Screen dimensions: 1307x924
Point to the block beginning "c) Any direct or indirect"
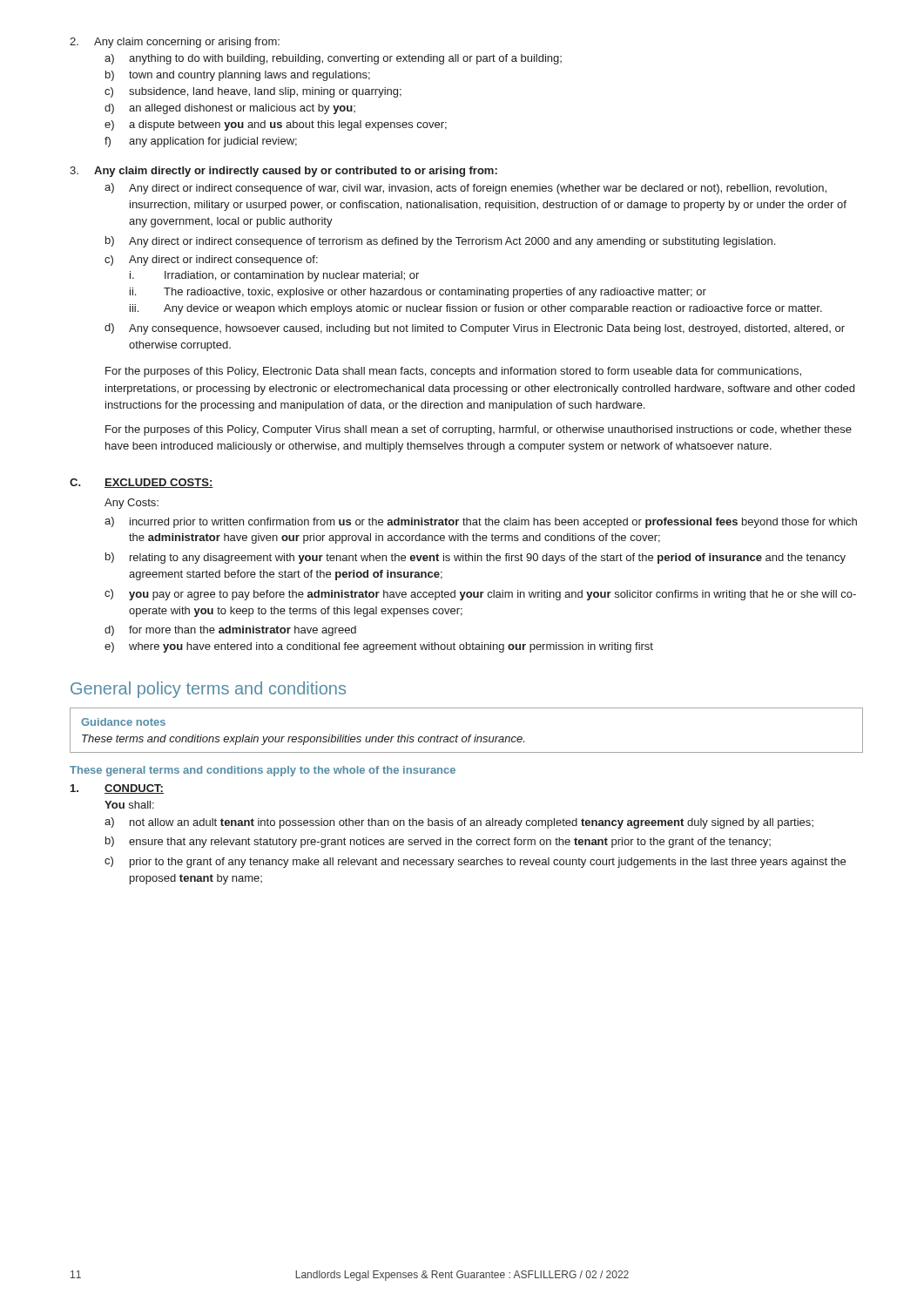484,285
